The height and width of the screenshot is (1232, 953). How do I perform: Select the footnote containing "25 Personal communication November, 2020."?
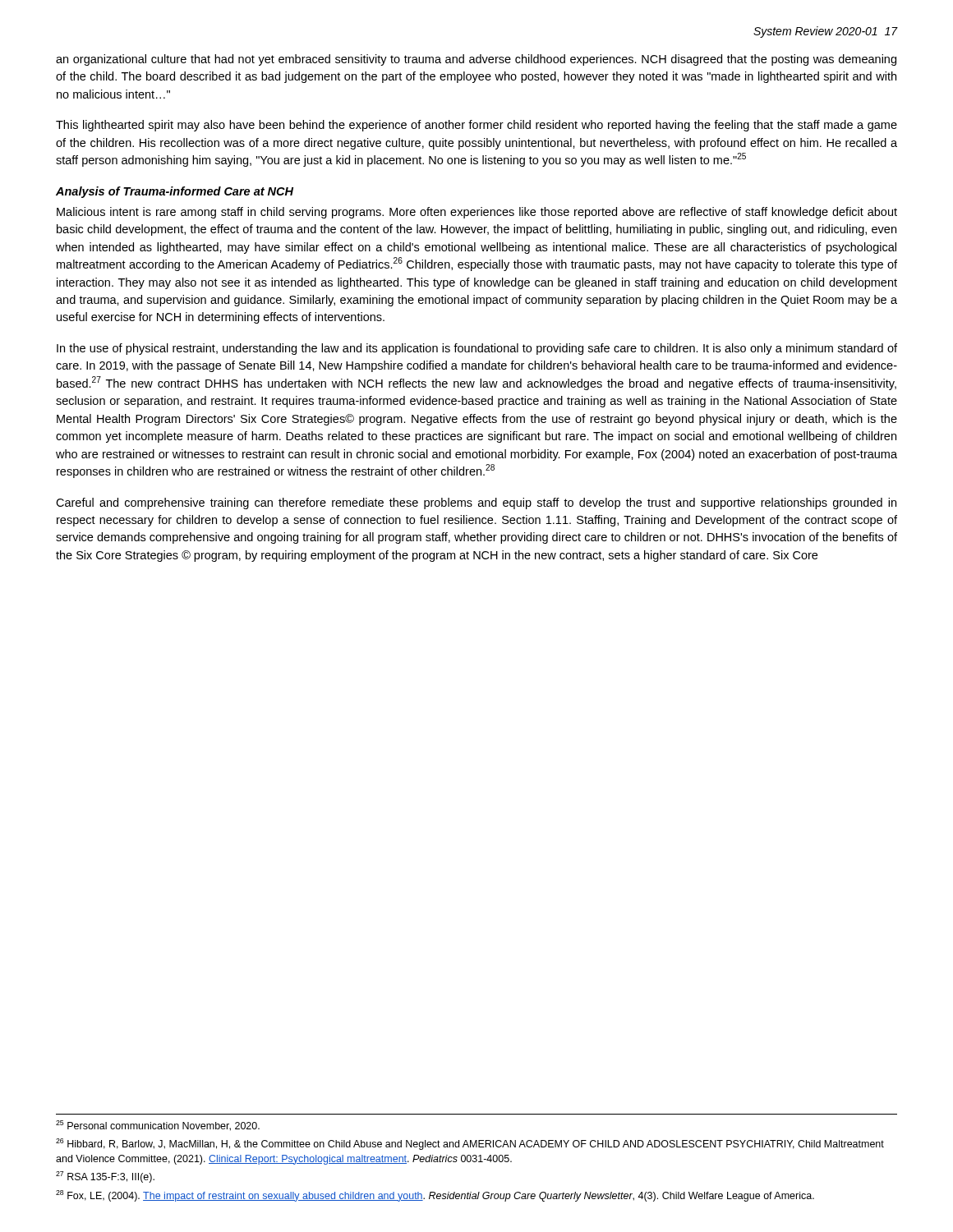[158, 1125]
